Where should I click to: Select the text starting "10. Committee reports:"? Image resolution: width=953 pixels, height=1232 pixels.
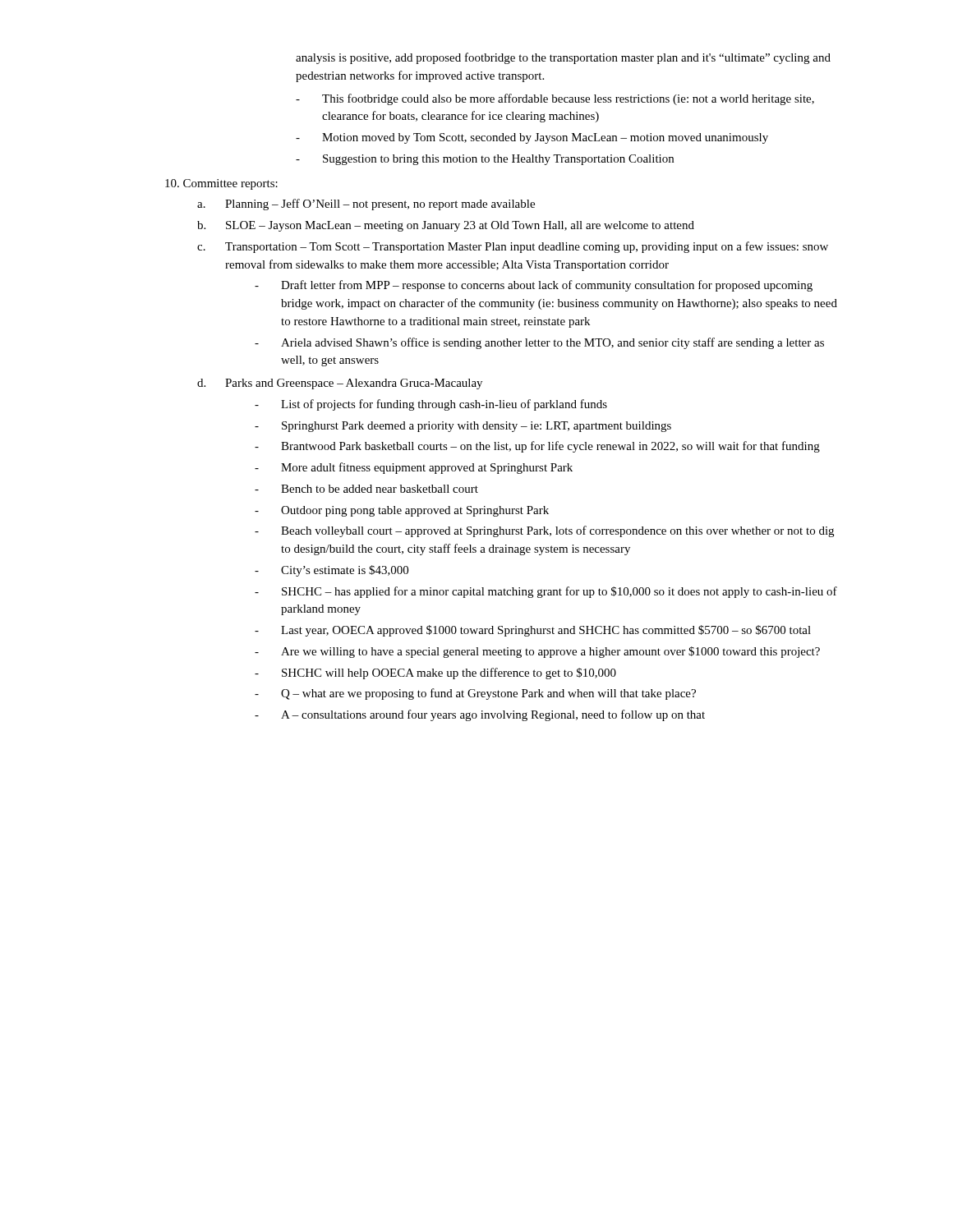tap(221, 184)
